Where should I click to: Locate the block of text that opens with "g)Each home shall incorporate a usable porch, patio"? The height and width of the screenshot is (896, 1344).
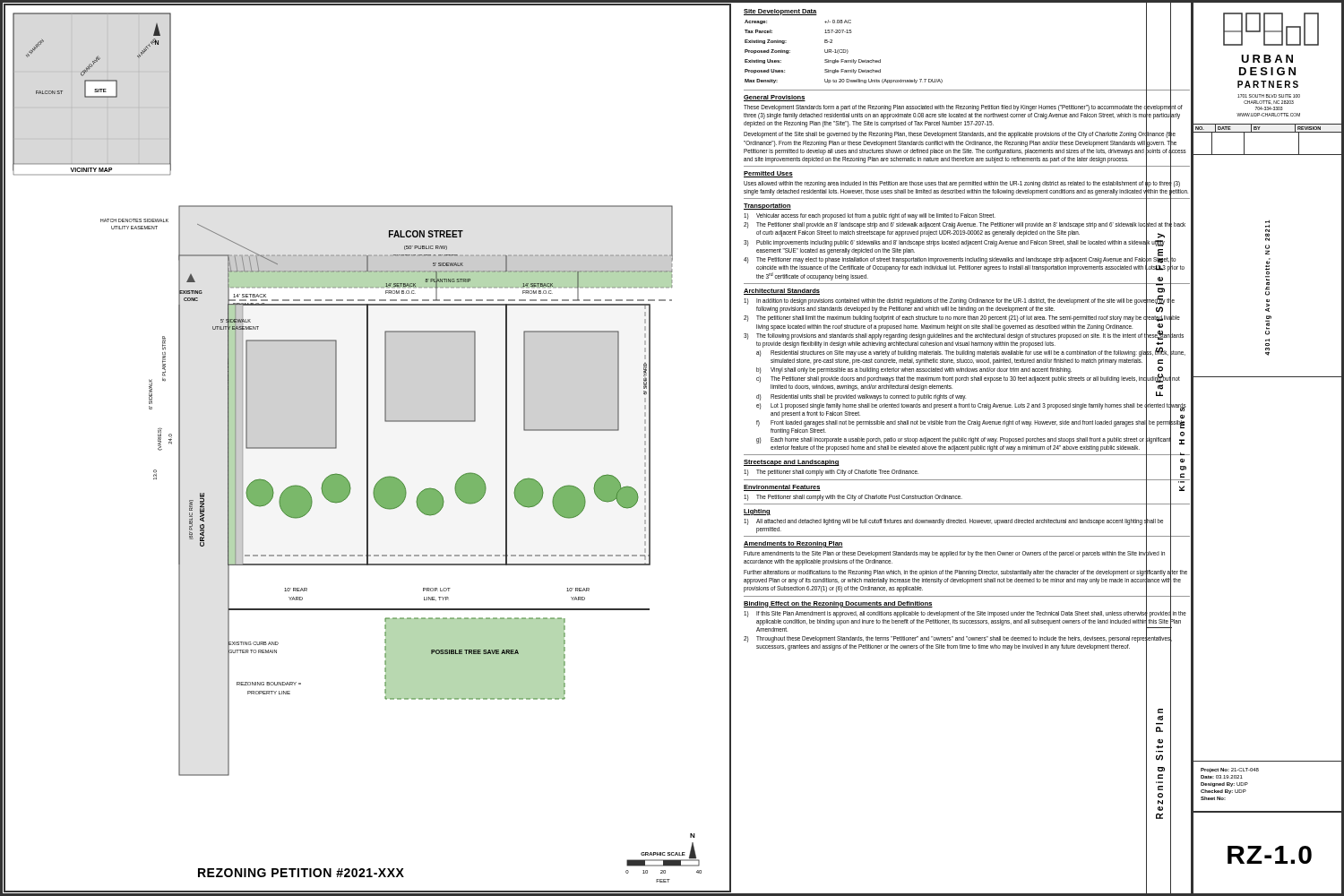coord(973,444)
